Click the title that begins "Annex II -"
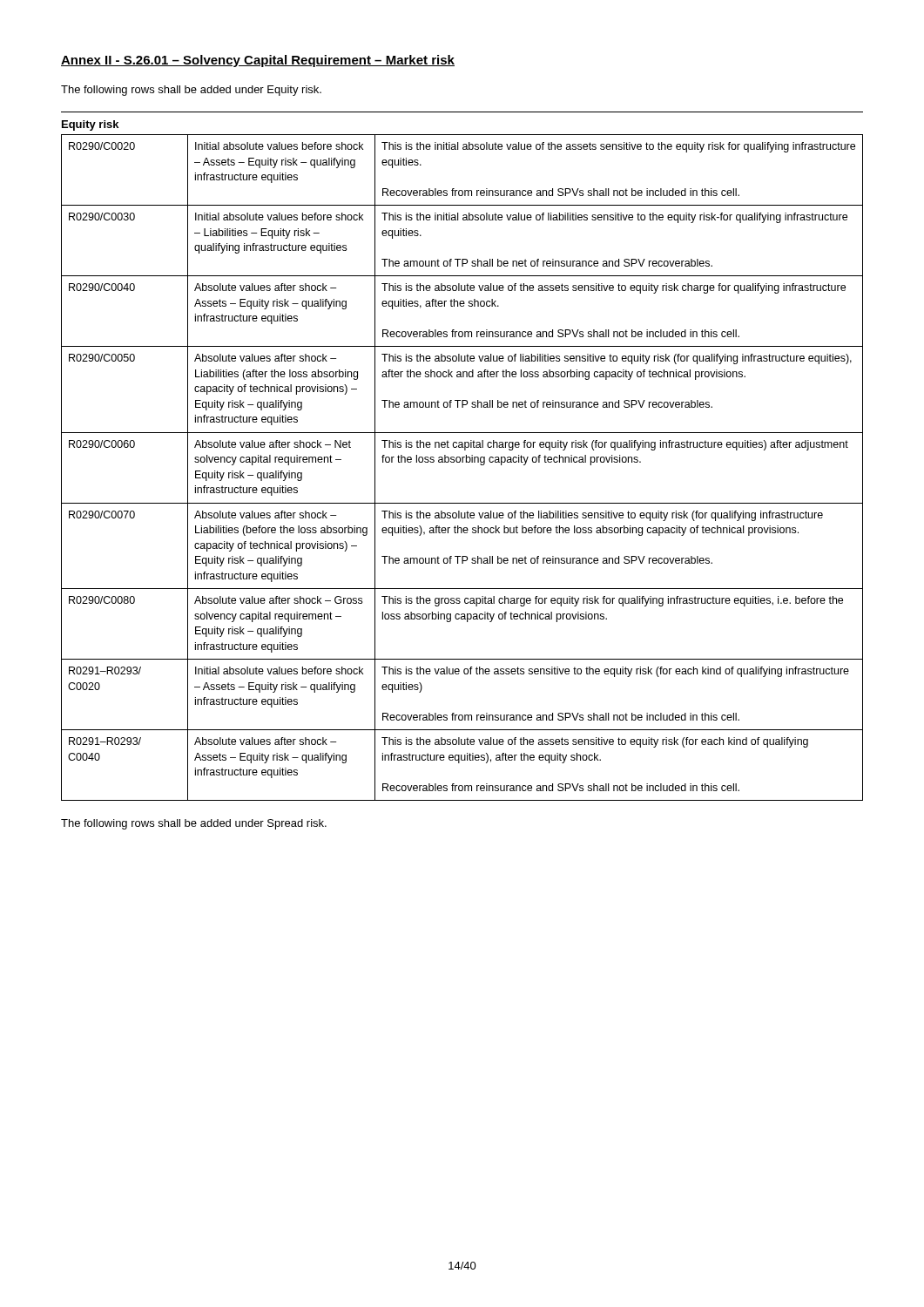 click(258, 60)
